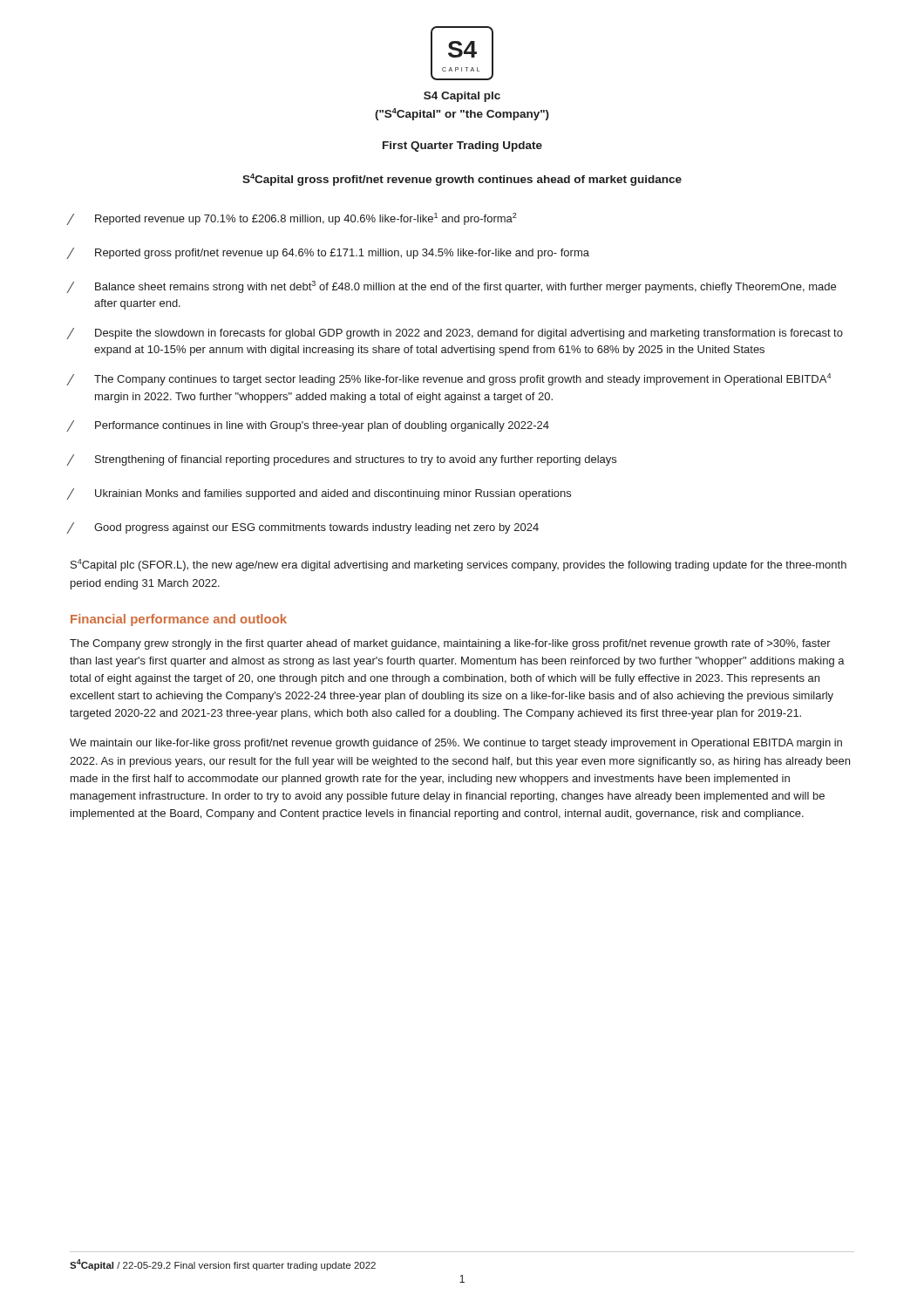Click the passage that begins "We maintain our like-for-like gross"
The height and width of the screenshot is (1308, 924).
[x=460, y=778]
